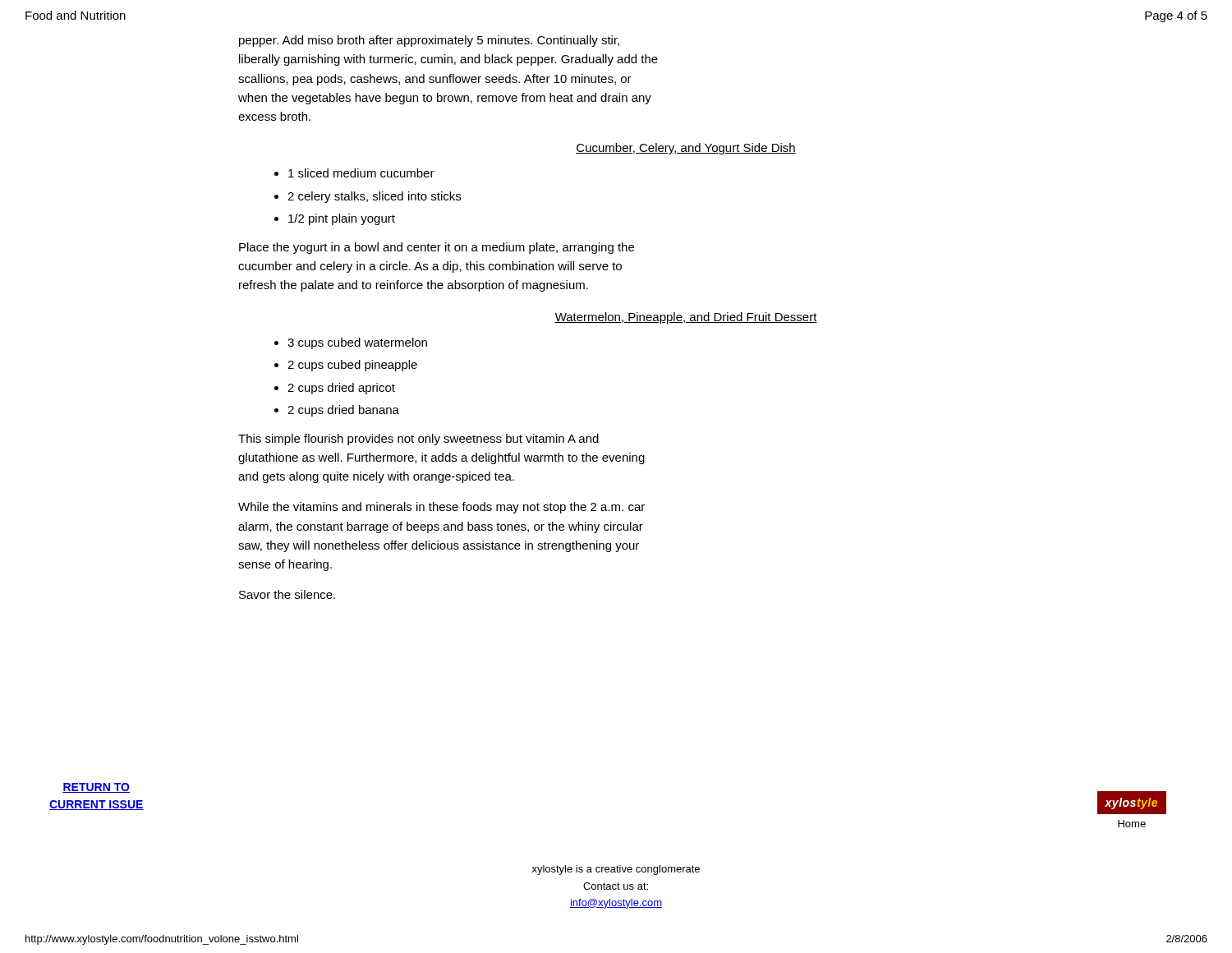Select the block starting "2 cups cubed"
Viewport: 1232px width, 953px height.
coord(353,364)
